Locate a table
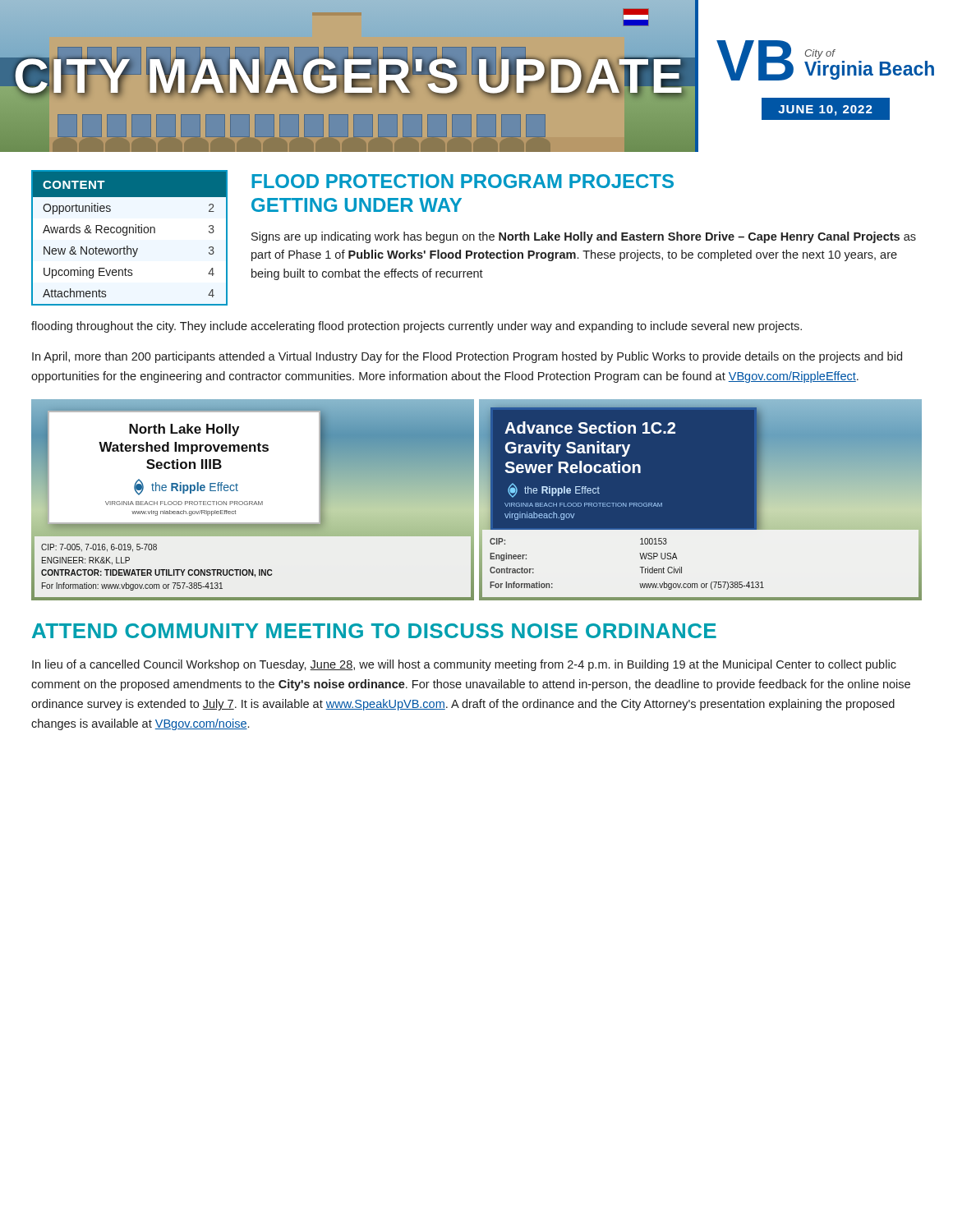The width and height of the screenshot is (953, 1232). (x=129, y=238)
